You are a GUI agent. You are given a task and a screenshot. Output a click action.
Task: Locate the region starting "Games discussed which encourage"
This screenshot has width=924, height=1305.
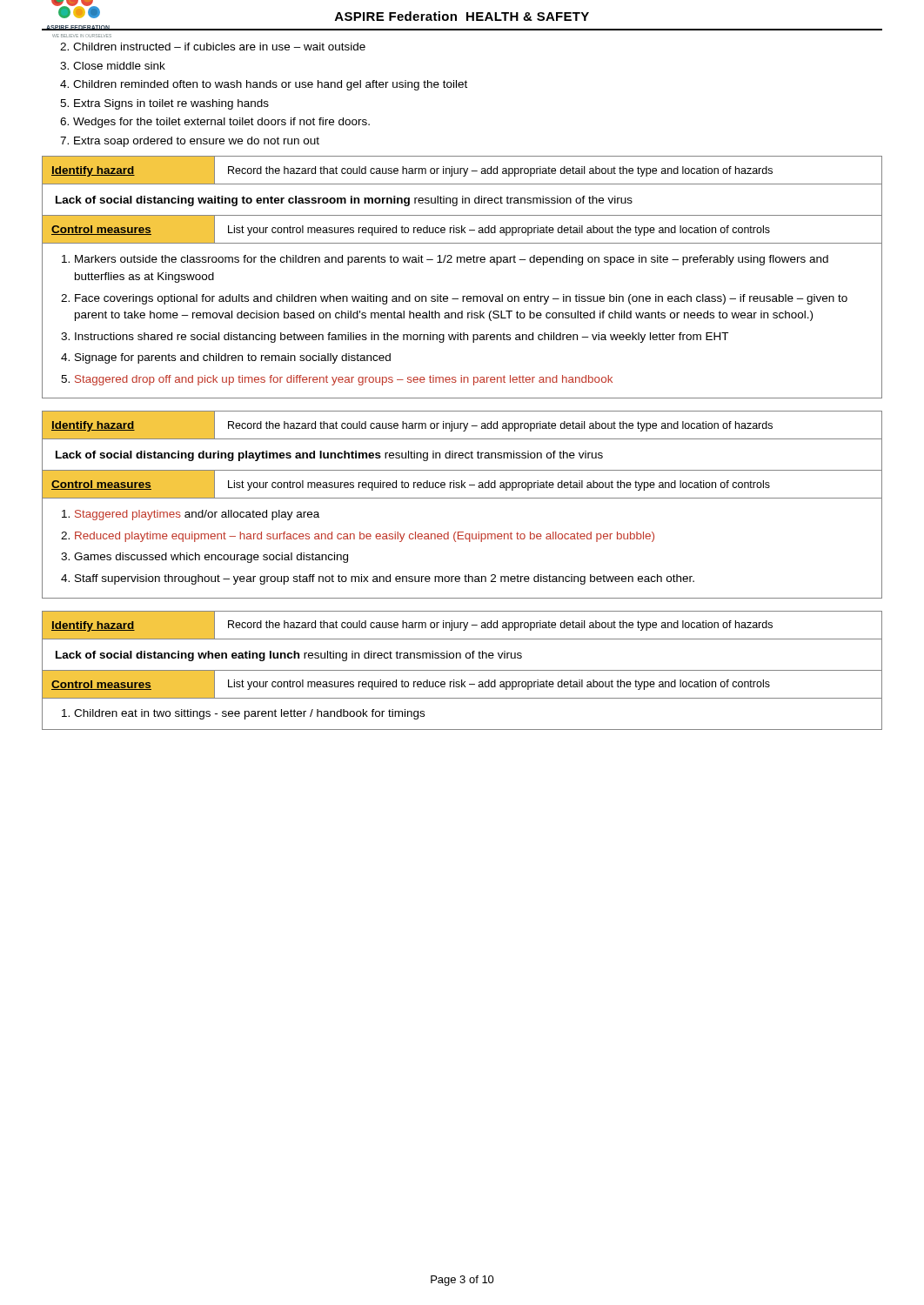pos(204,558)
